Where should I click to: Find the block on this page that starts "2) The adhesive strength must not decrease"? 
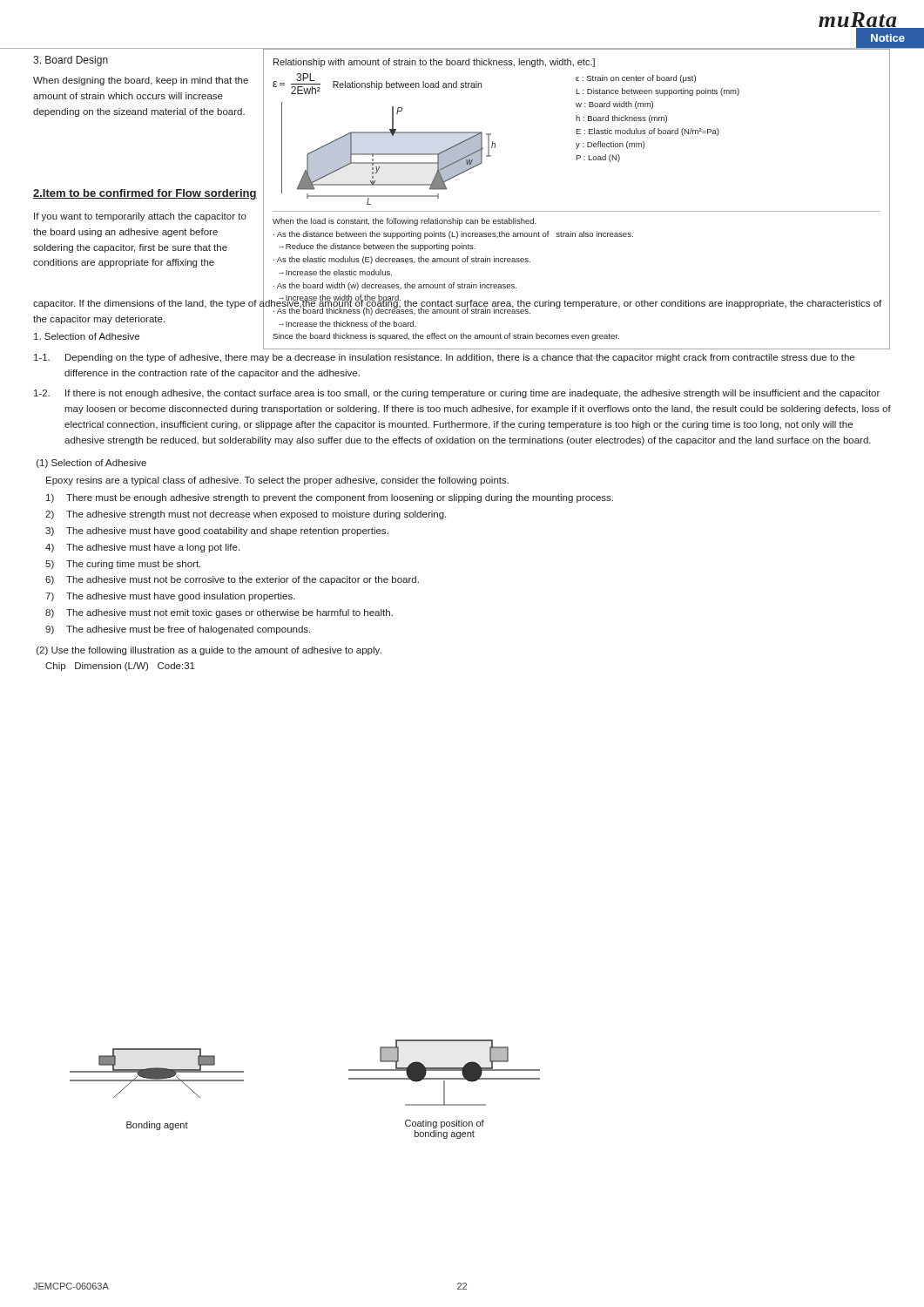pyautogui.click(x=246, y=515)
